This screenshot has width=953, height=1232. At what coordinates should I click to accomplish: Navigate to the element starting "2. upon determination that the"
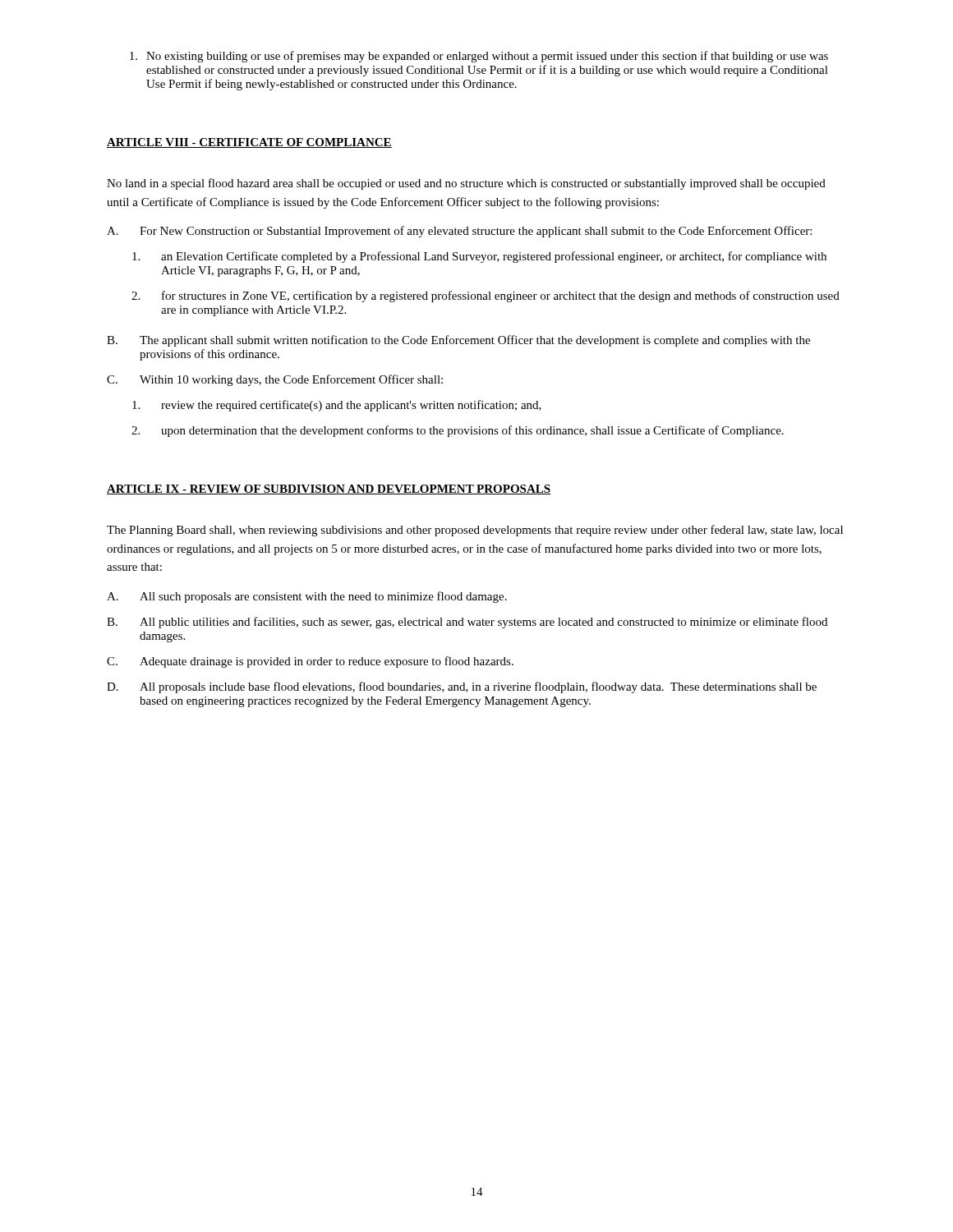click(x=489, y=431)
